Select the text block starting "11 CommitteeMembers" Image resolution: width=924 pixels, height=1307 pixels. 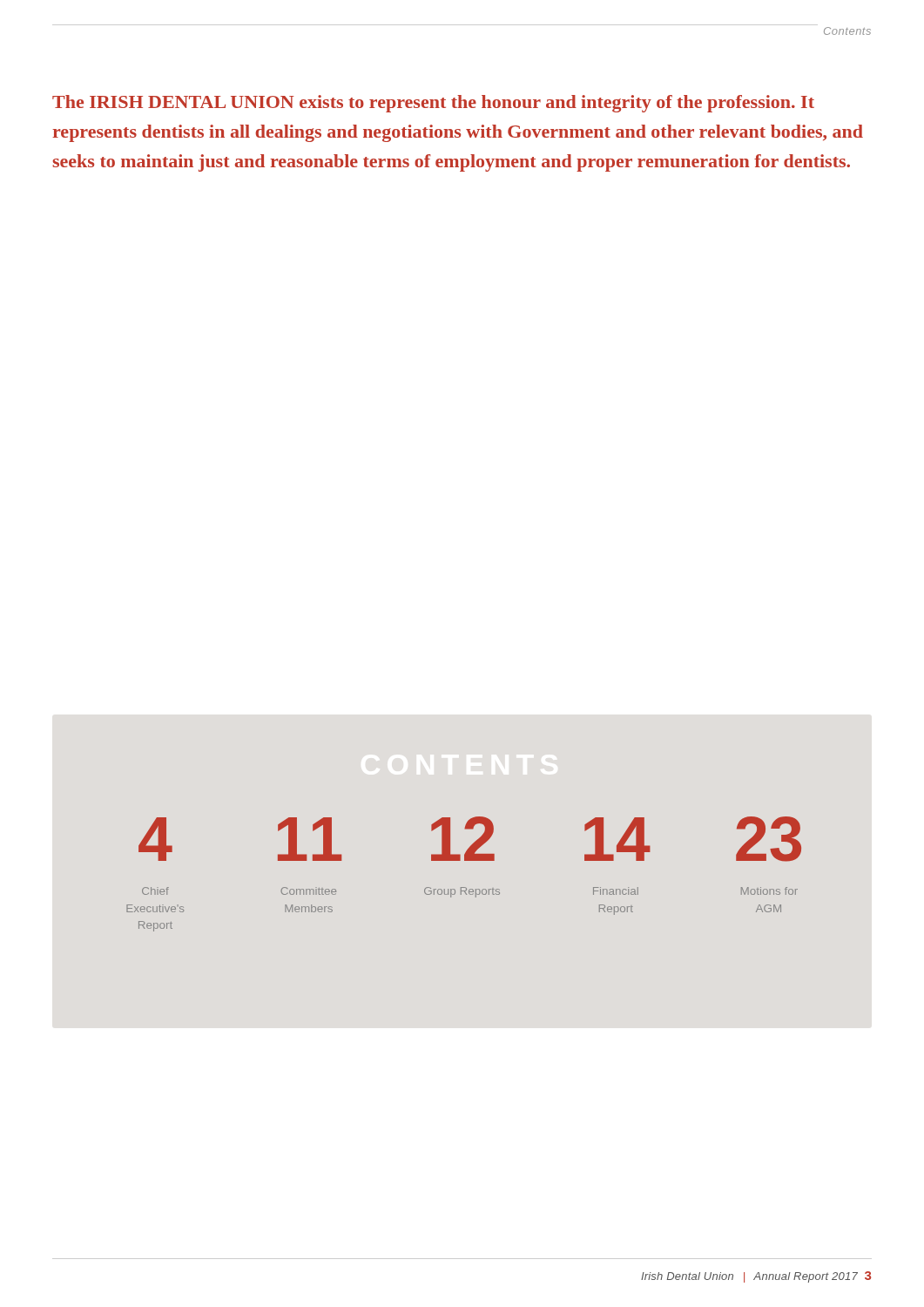(x=309, y=862)
